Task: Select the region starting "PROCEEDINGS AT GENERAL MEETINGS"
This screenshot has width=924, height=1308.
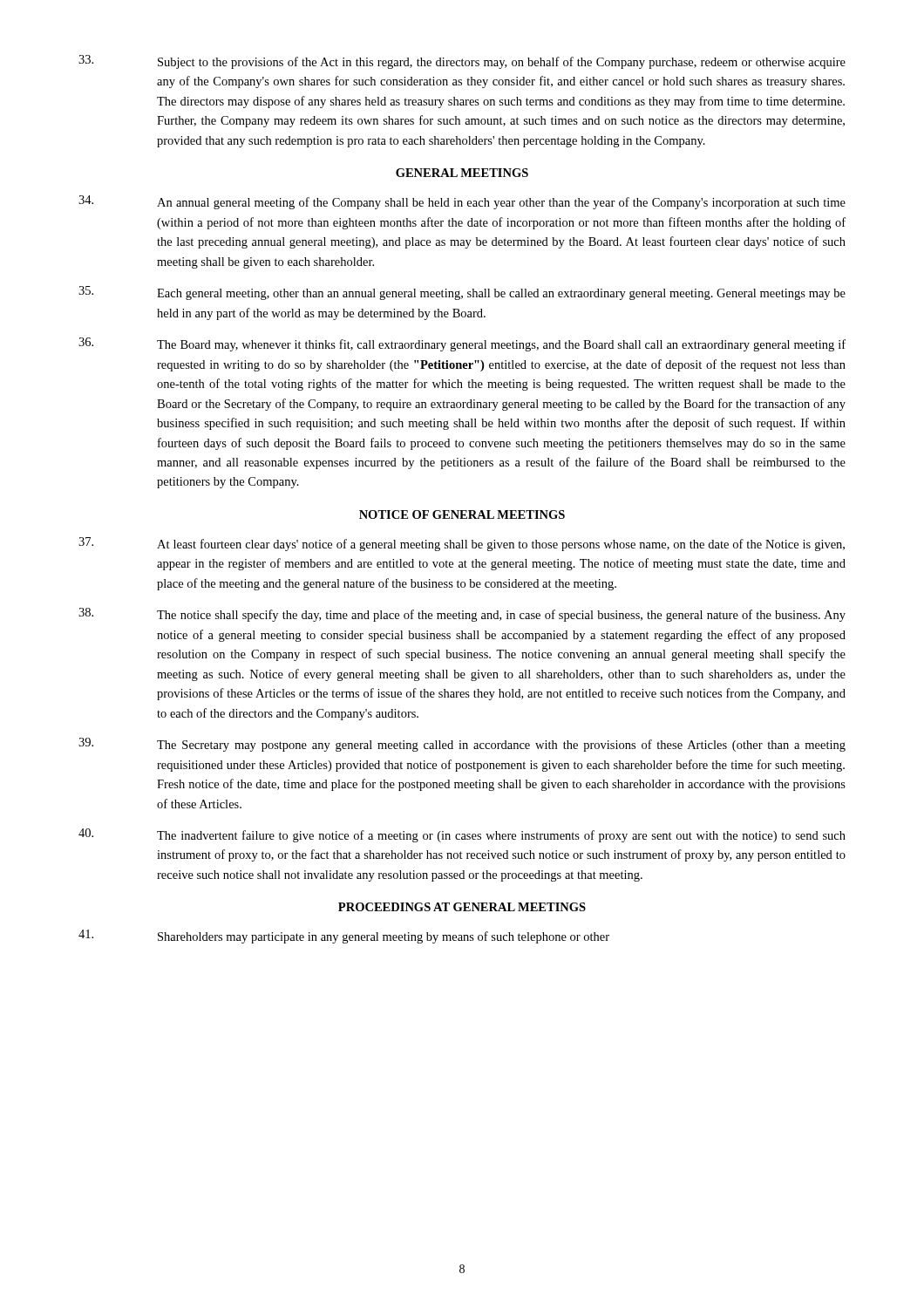Action: (462, 907)
